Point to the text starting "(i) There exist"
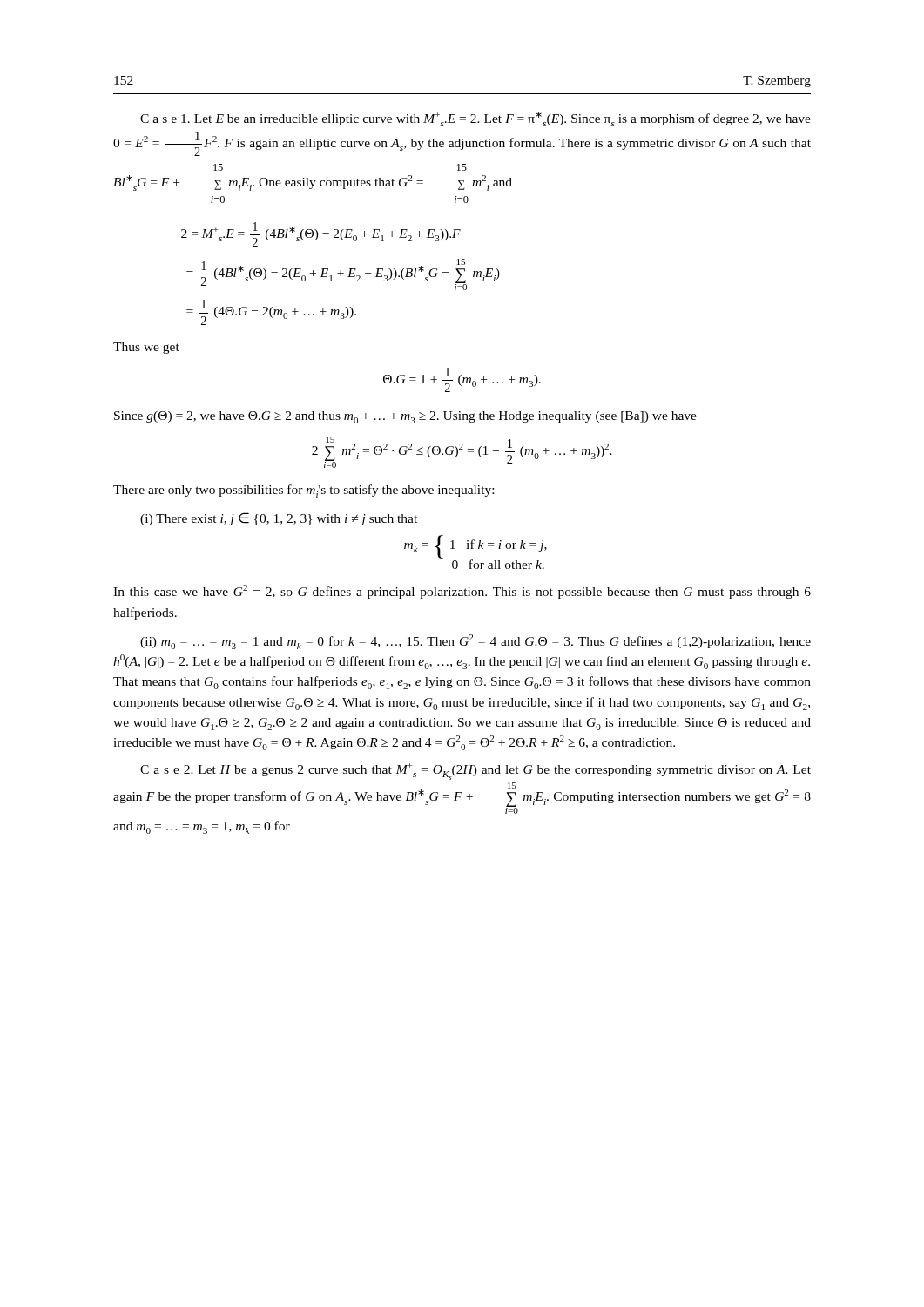The image size is (924, 1307). pyautogui.click(x=475, y=541)
